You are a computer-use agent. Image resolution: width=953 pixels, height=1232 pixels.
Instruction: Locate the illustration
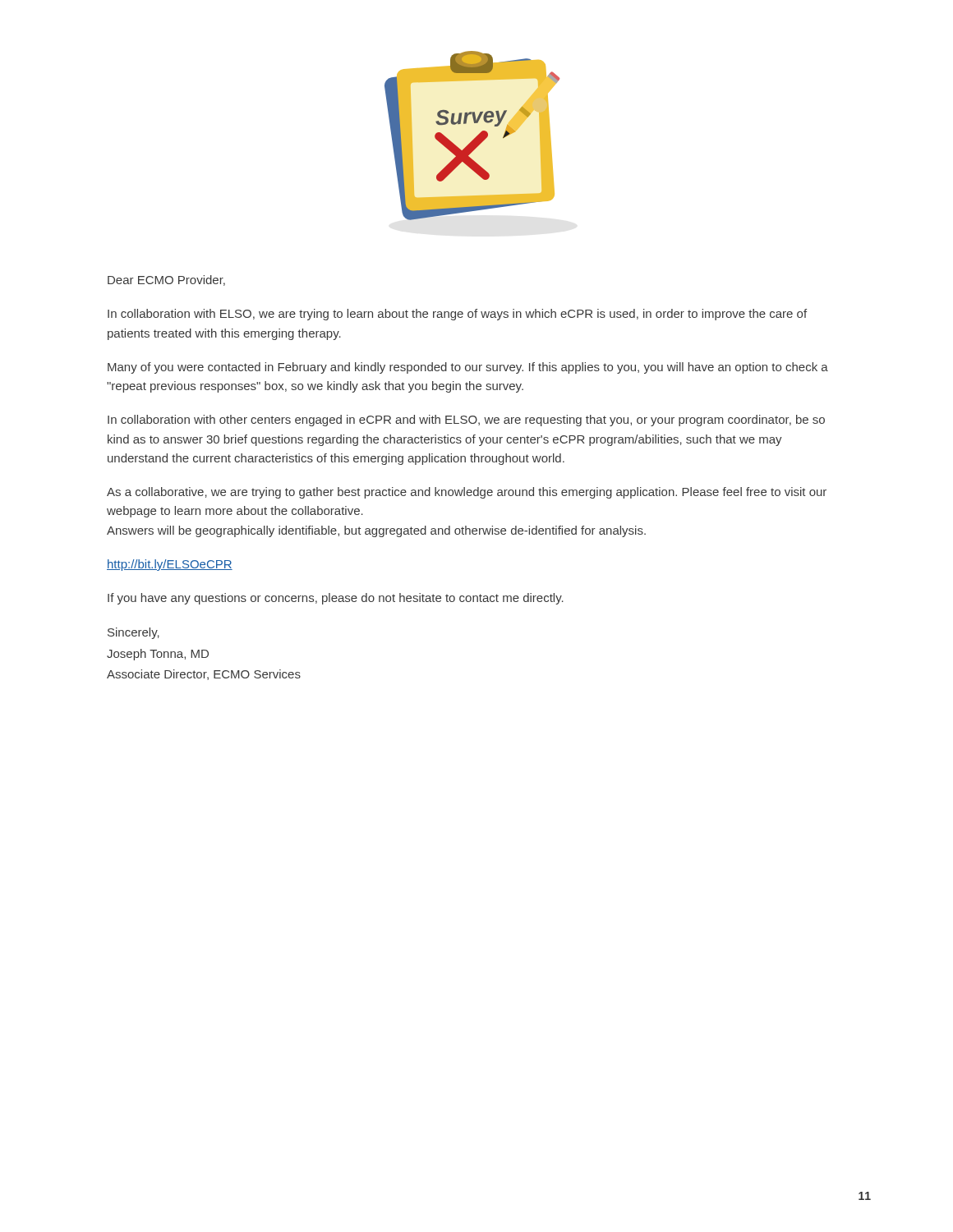476,145
